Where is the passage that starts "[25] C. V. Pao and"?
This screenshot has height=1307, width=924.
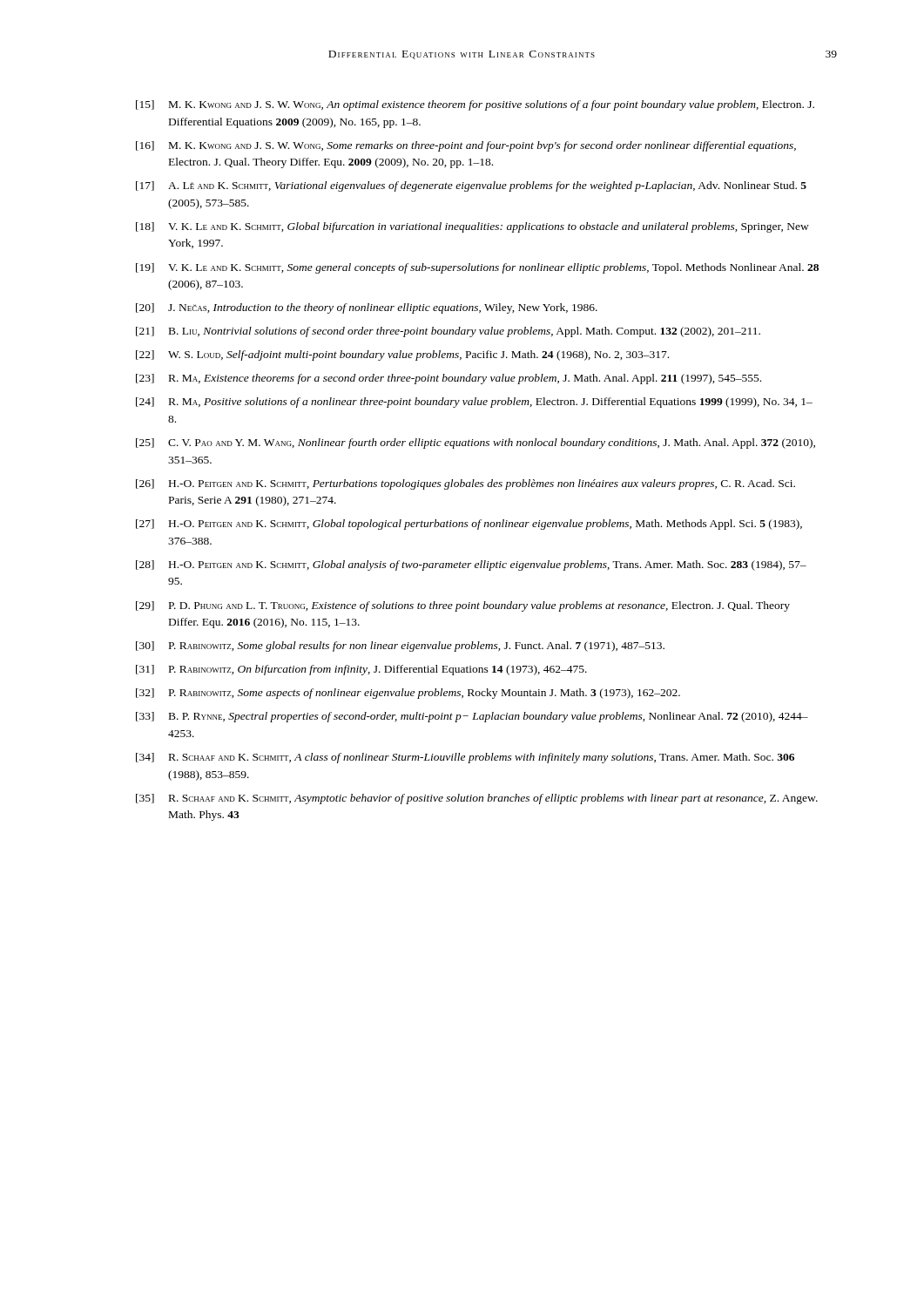point(477,451)
